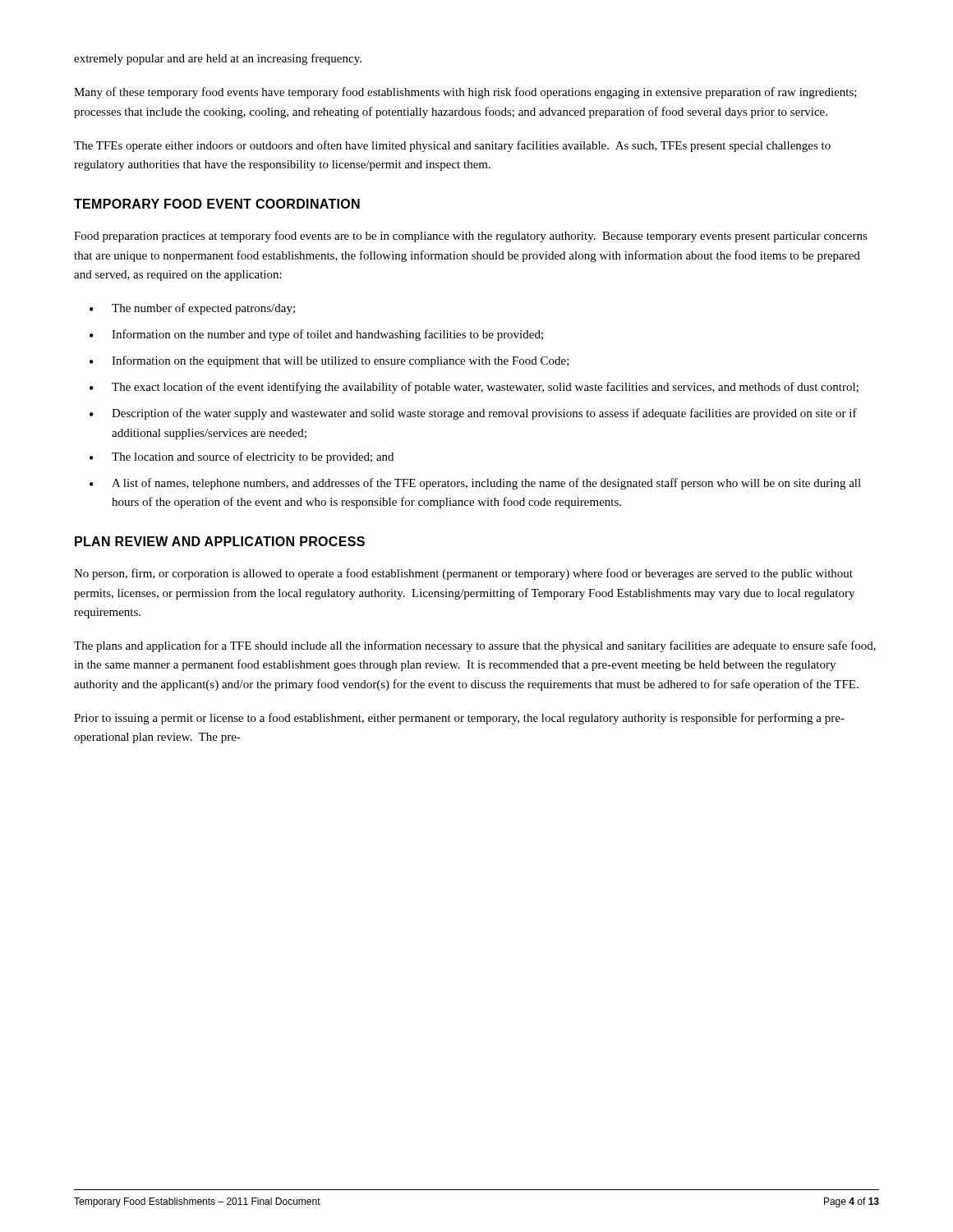Click on the section header containing "PLAN REVIEW AND"
Image resolution: width=953 pixels, height=1232 pixels.
(220, 542)
